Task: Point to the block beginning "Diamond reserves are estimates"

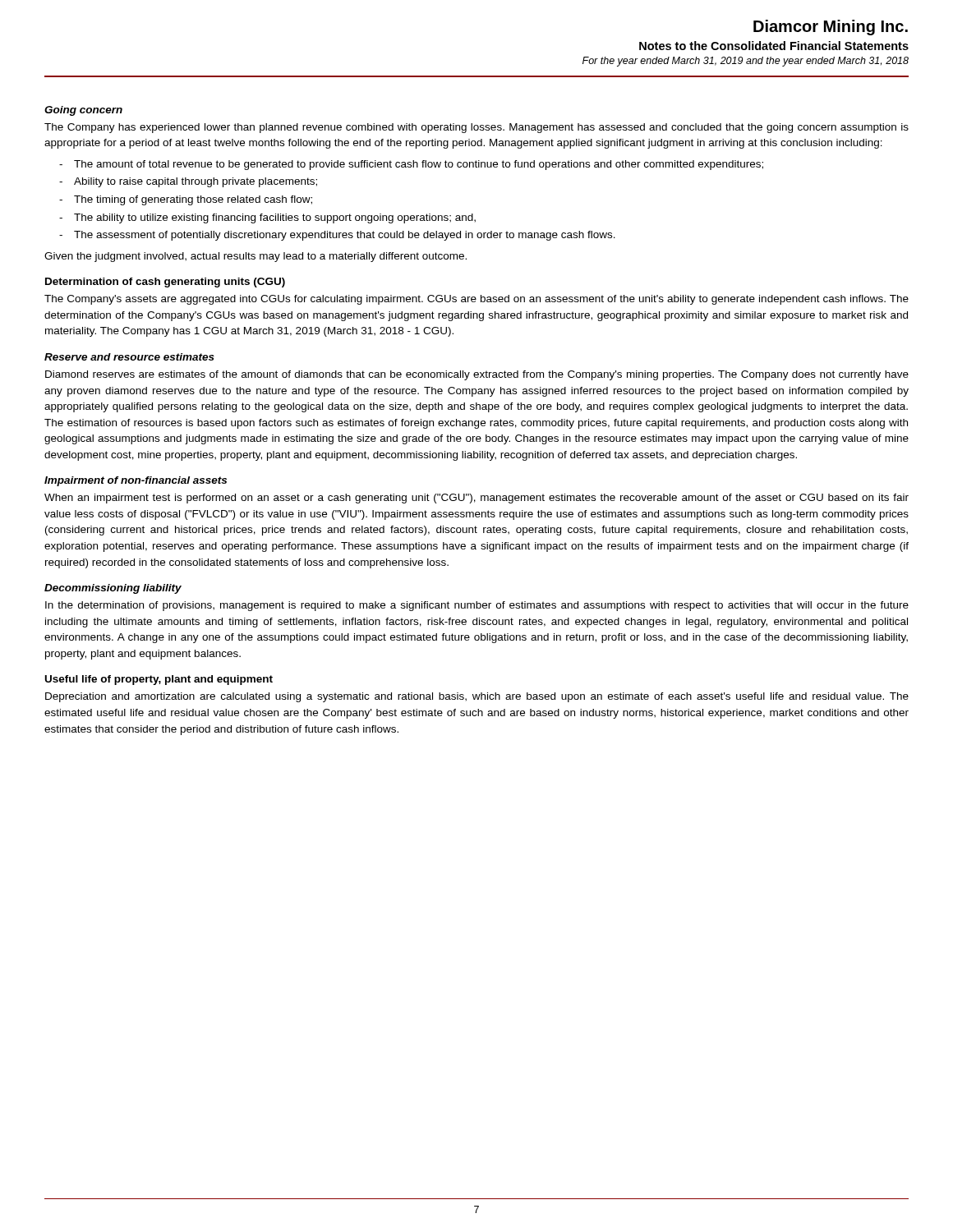Action: click(x=476, y=415)
